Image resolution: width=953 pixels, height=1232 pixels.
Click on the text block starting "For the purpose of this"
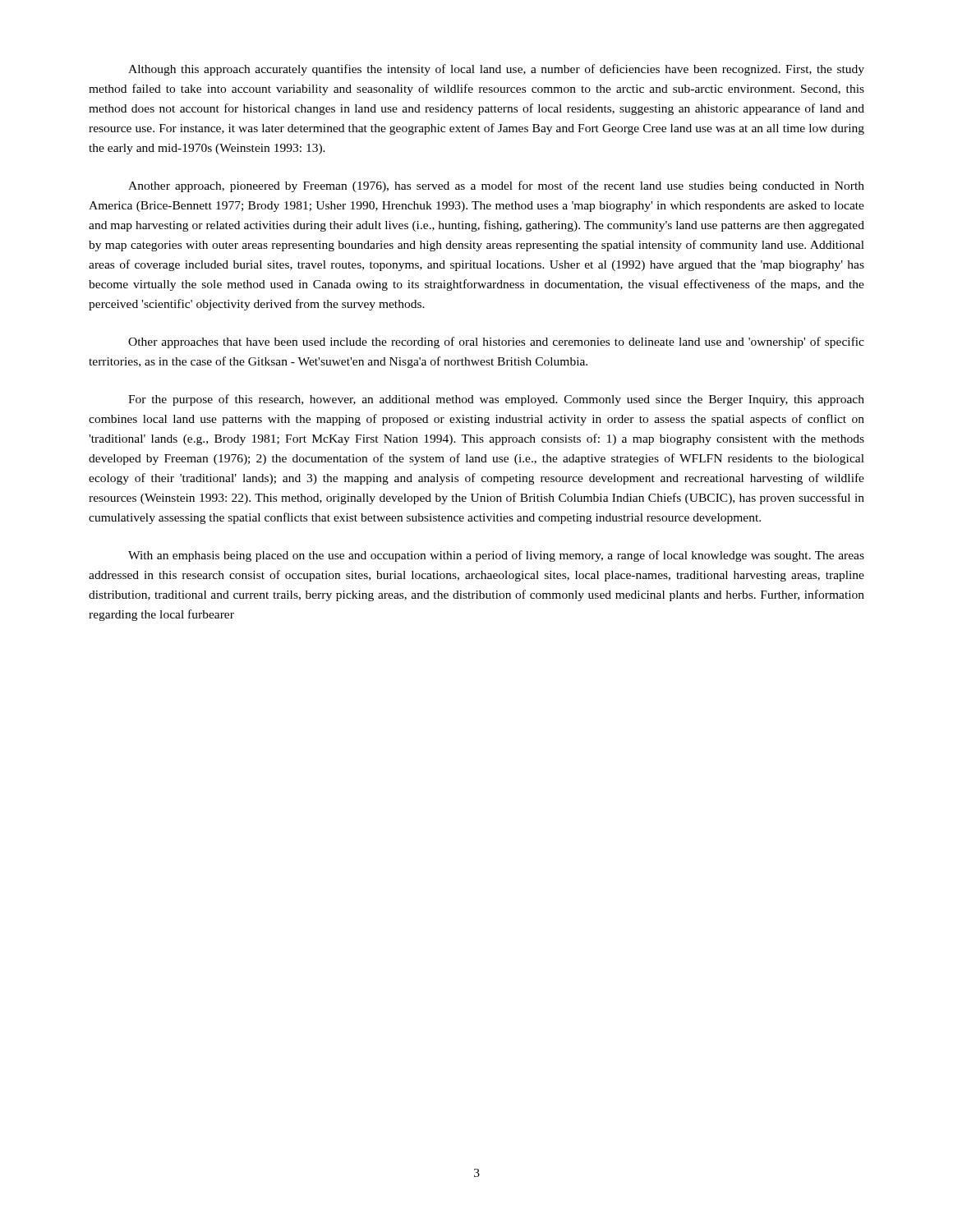tap(476, 458)
